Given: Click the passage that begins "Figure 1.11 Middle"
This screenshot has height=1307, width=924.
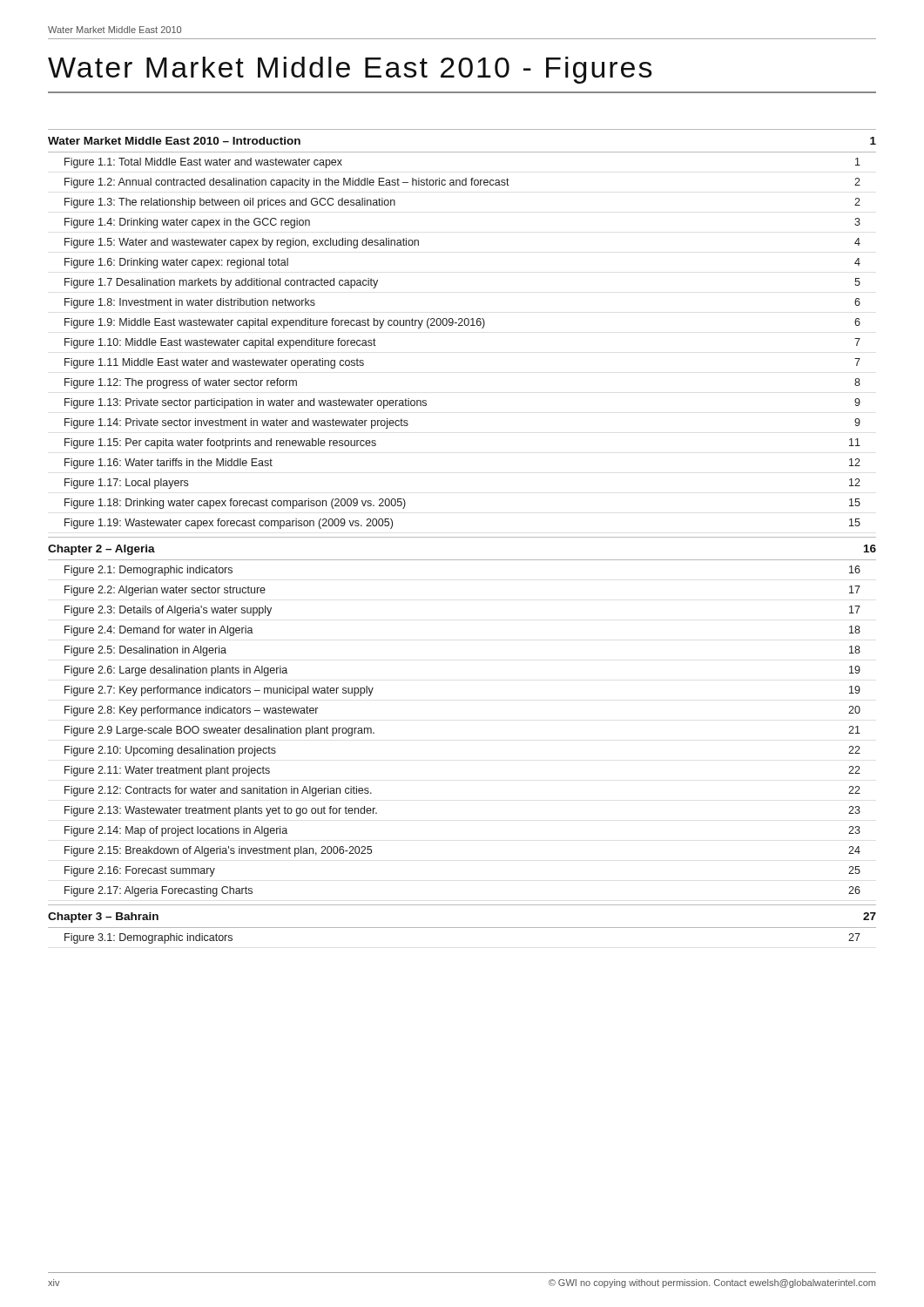Looking at the screenshot, I should point(216,363).
